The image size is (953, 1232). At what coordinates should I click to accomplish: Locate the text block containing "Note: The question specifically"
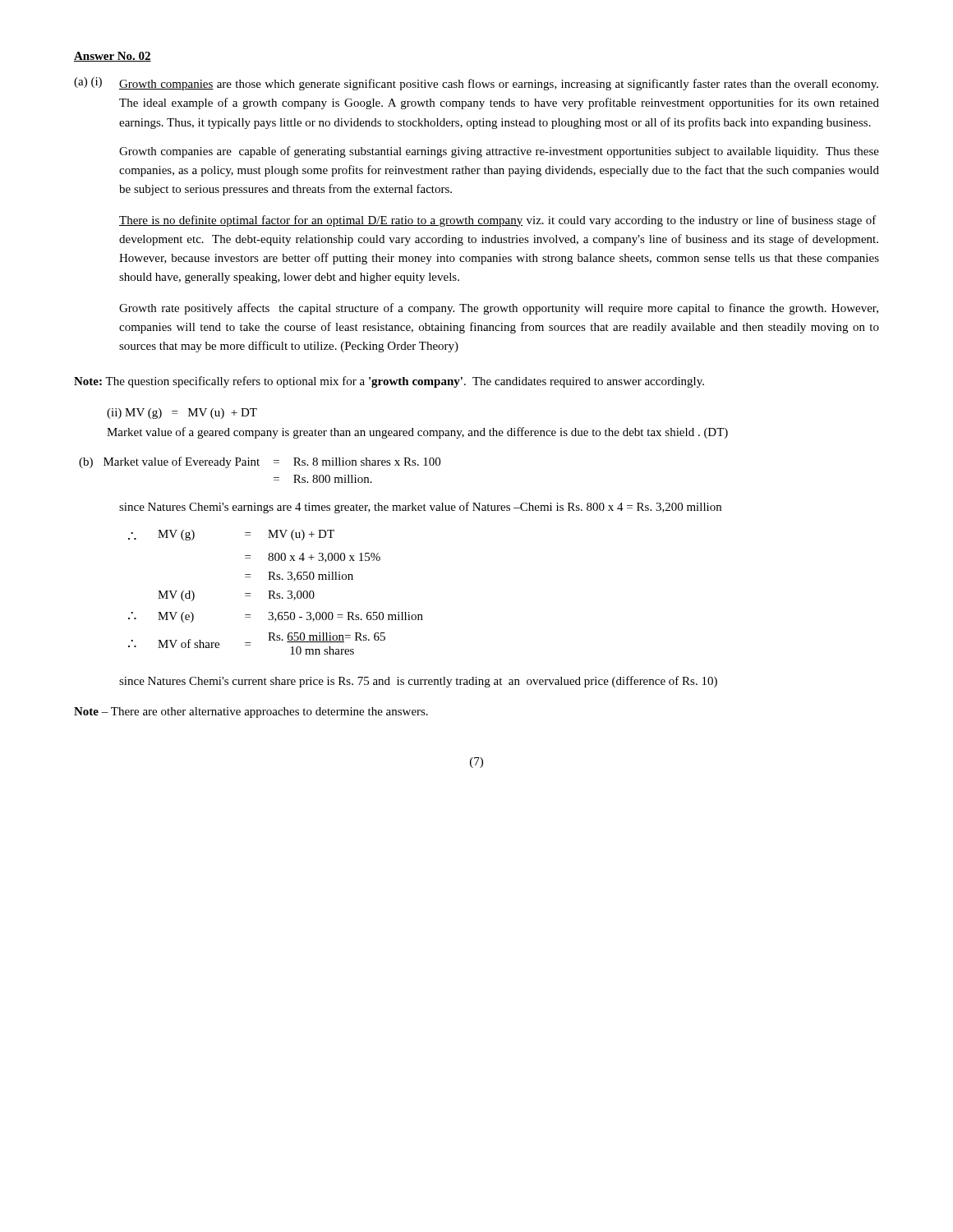[x=476, y=382]
